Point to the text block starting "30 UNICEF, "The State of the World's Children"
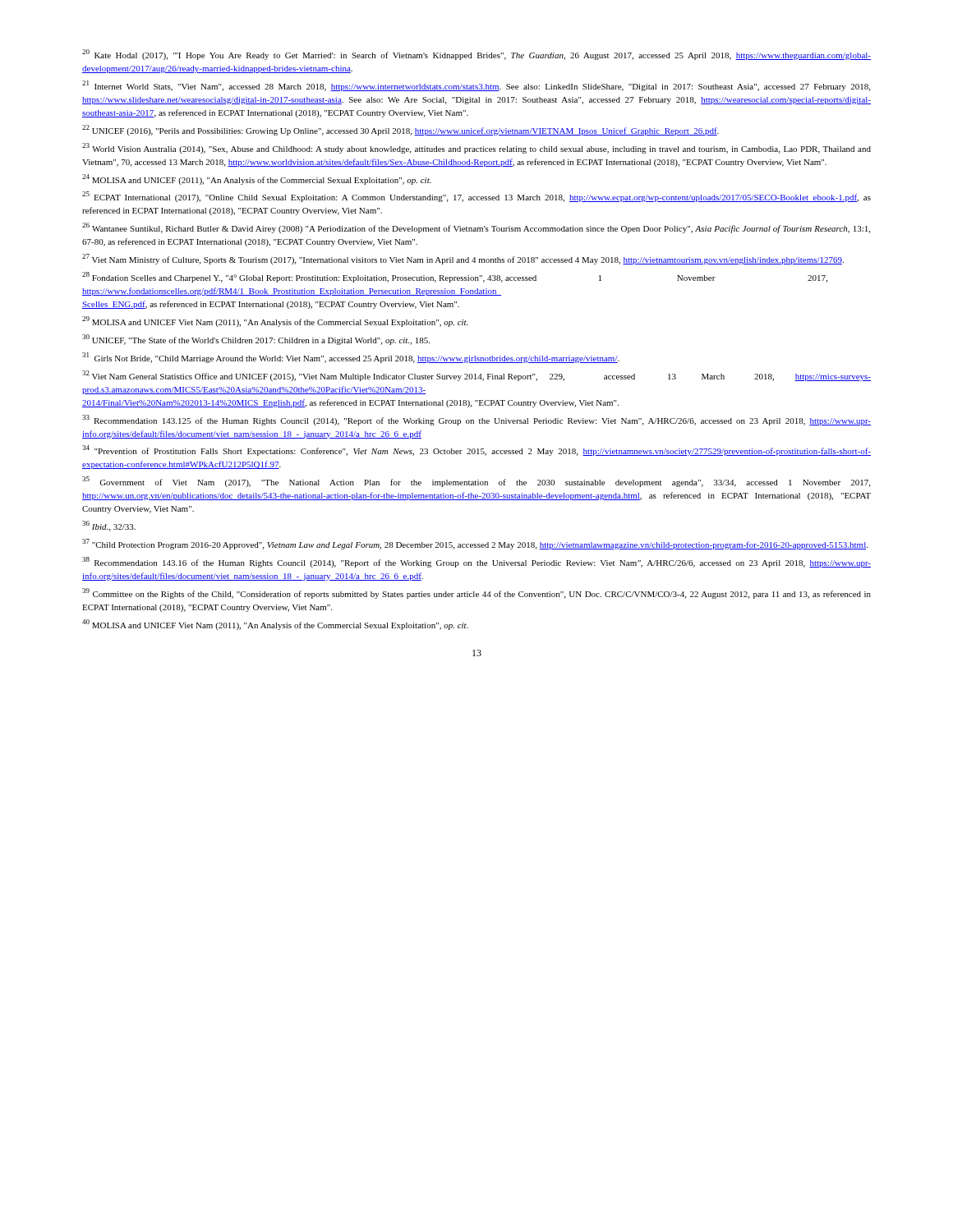 point(256,339)
